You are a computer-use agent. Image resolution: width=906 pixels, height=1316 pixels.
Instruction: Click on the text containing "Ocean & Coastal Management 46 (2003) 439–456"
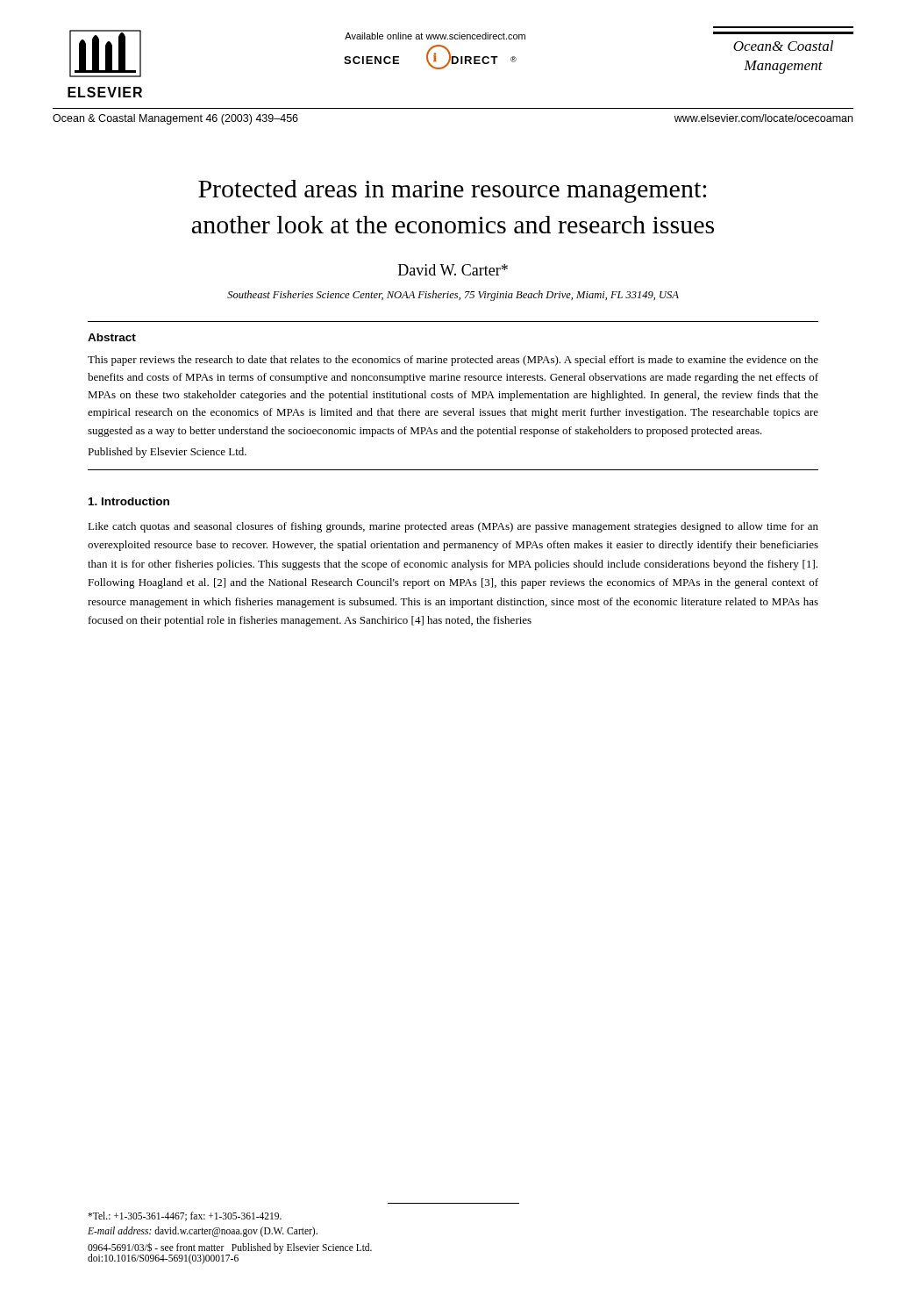[x=175, y=118]
